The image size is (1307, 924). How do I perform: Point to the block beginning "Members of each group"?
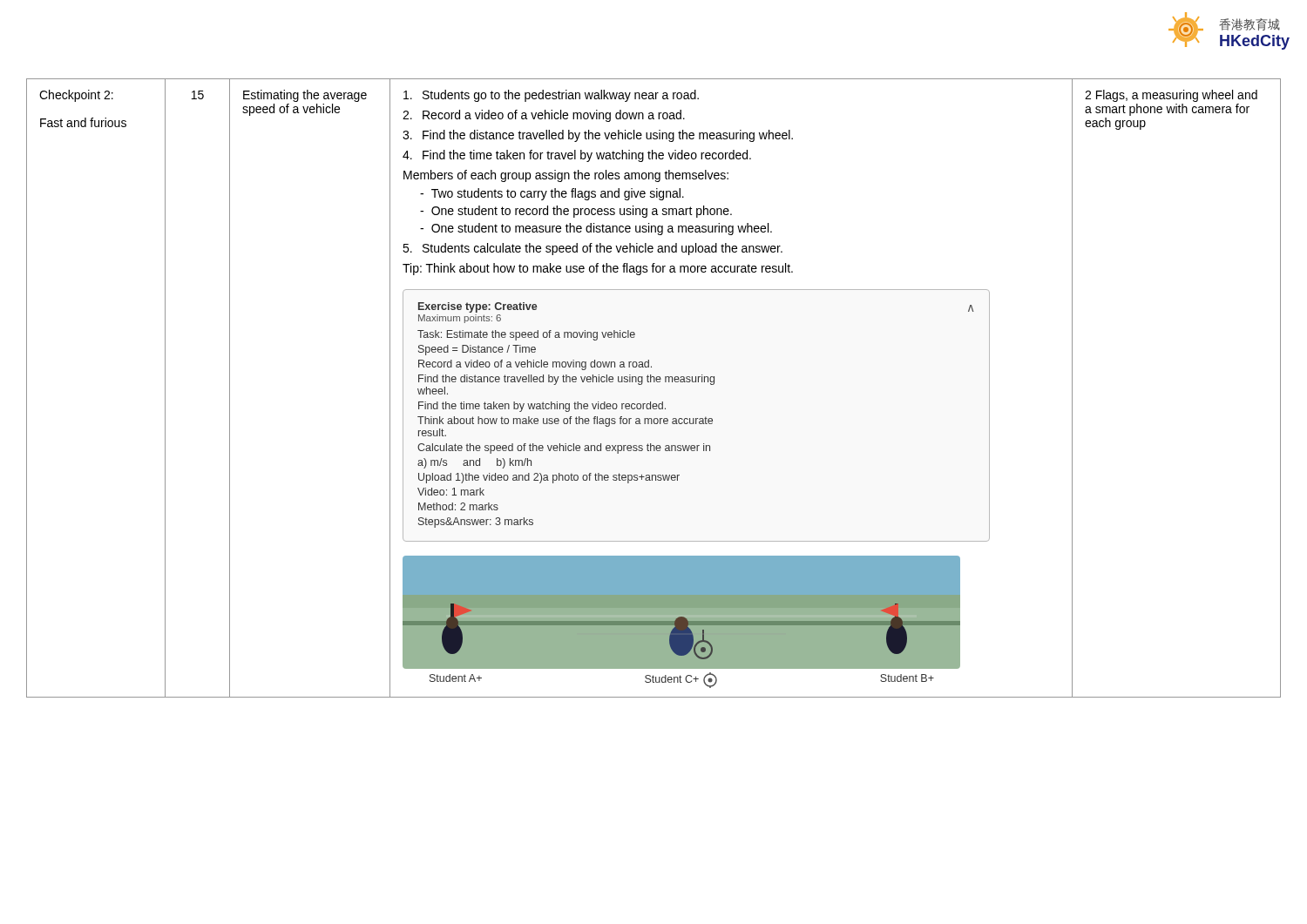click(x=566, y=175)
